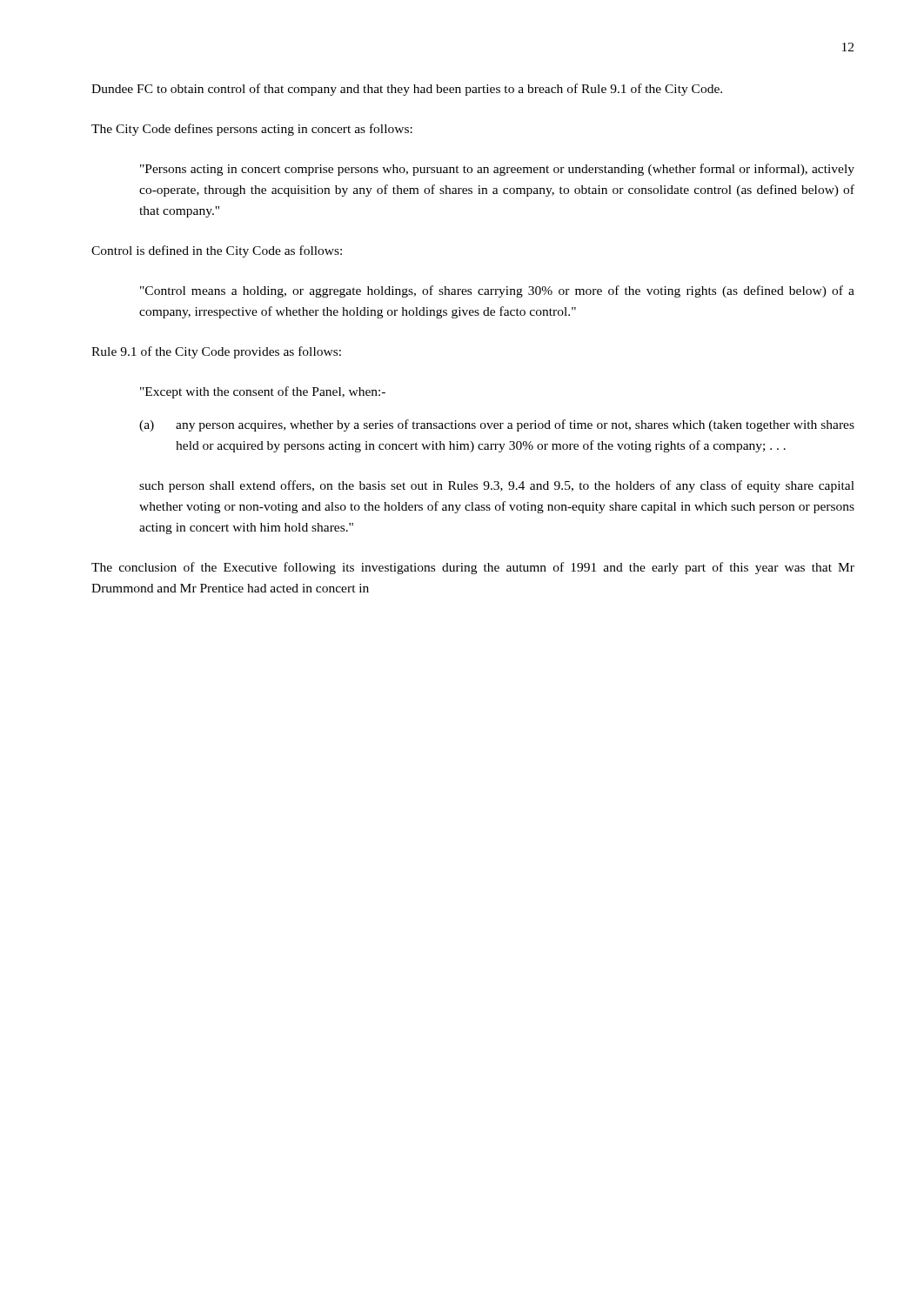Navigate to the text block starting "such person shall extend offers,"

497,506
